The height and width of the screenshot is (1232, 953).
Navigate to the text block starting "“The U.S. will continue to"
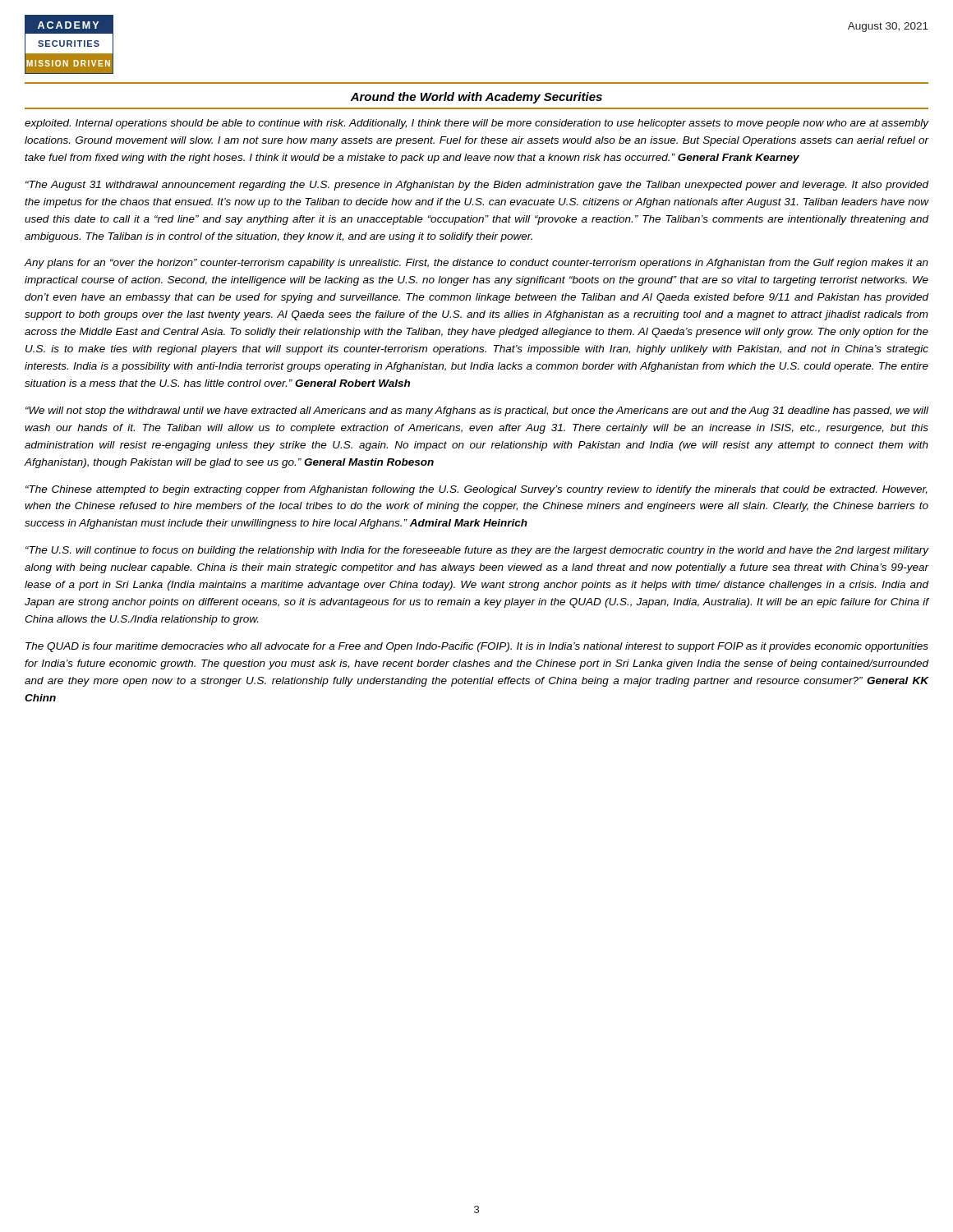pyautogui.click(x=476, y=584)
